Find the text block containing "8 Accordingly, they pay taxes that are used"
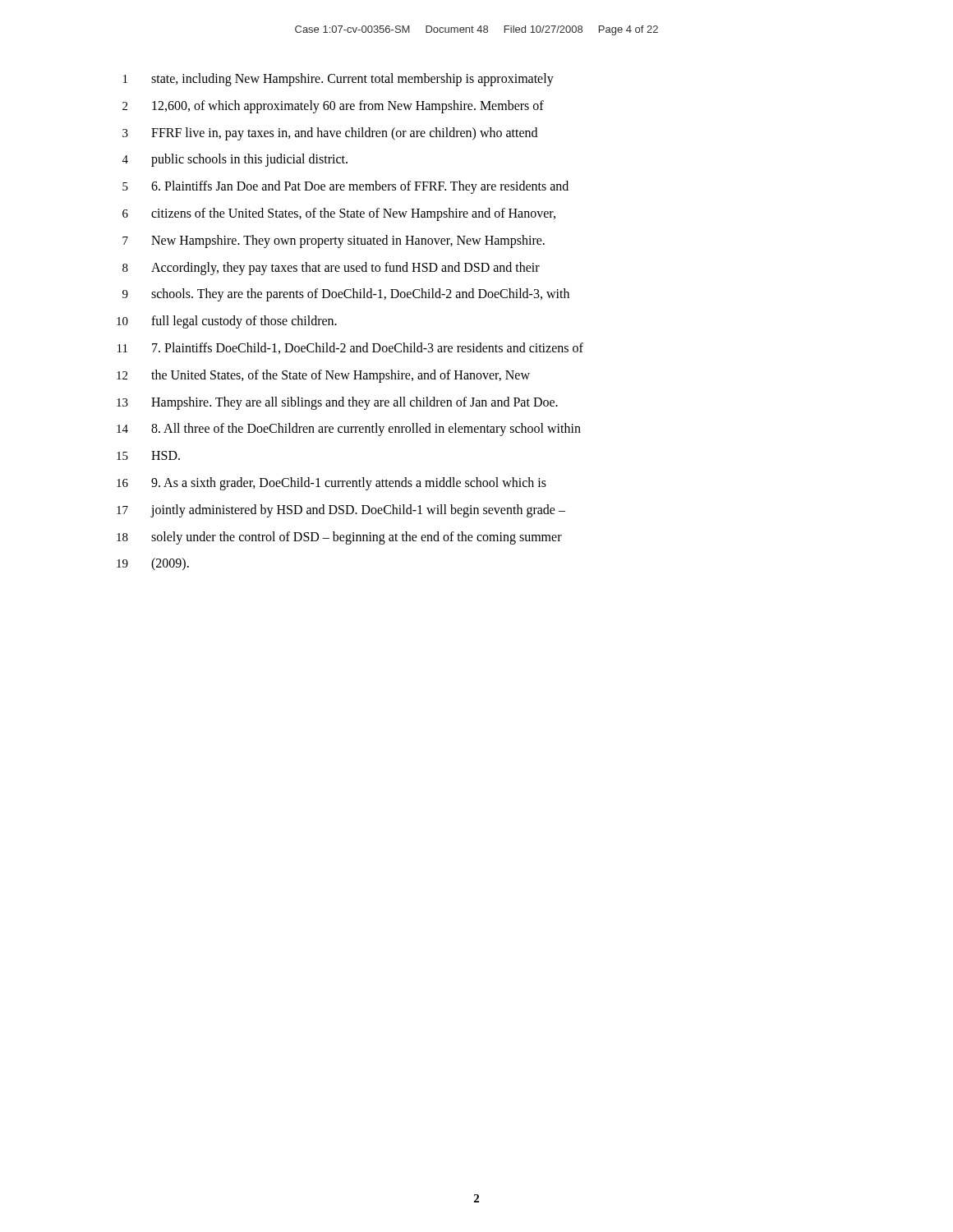Image resolution: width=953 pixels, height=1232 pixels. [492, 268]
